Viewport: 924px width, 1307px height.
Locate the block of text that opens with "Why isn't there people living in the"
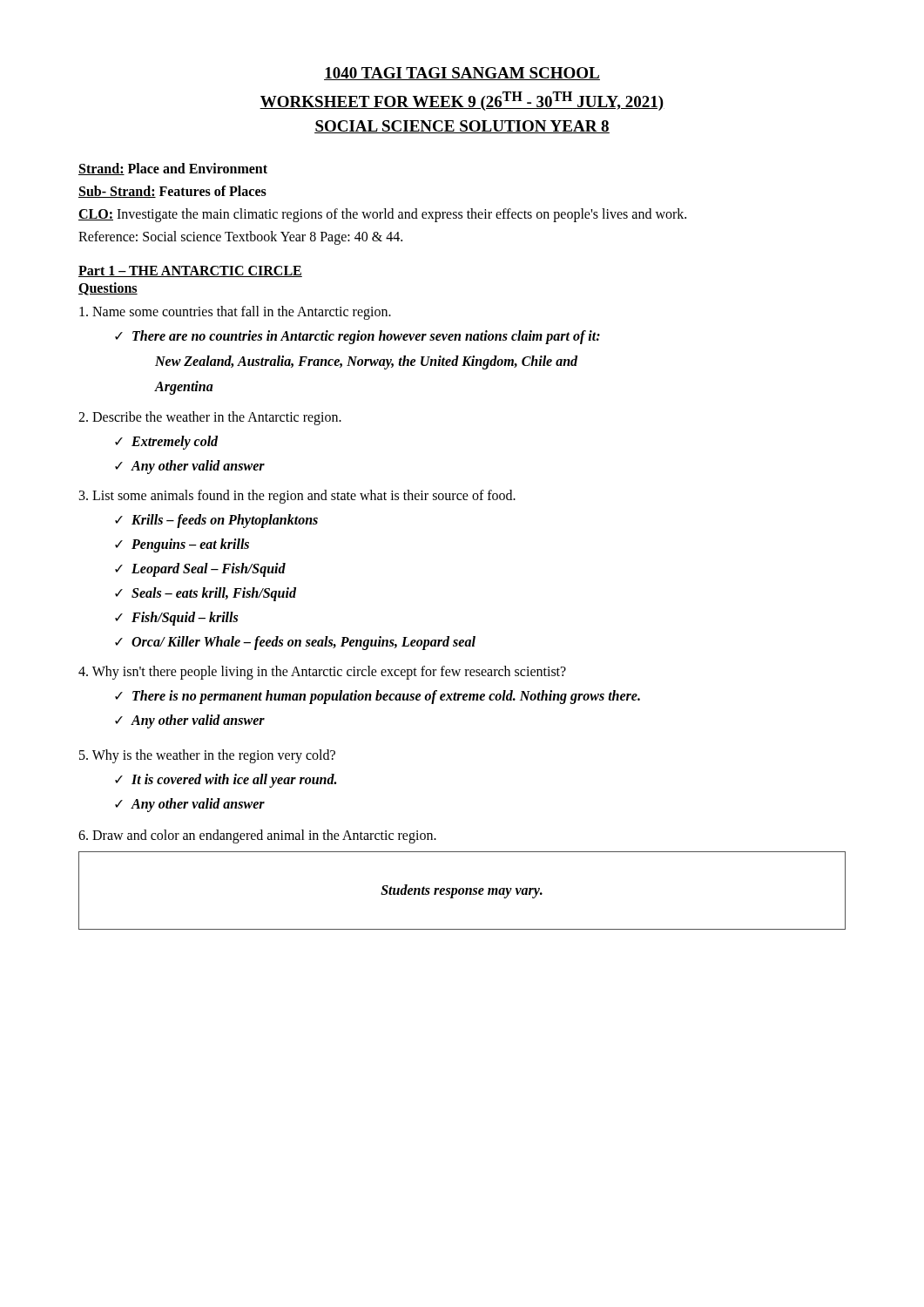(322, 671)
